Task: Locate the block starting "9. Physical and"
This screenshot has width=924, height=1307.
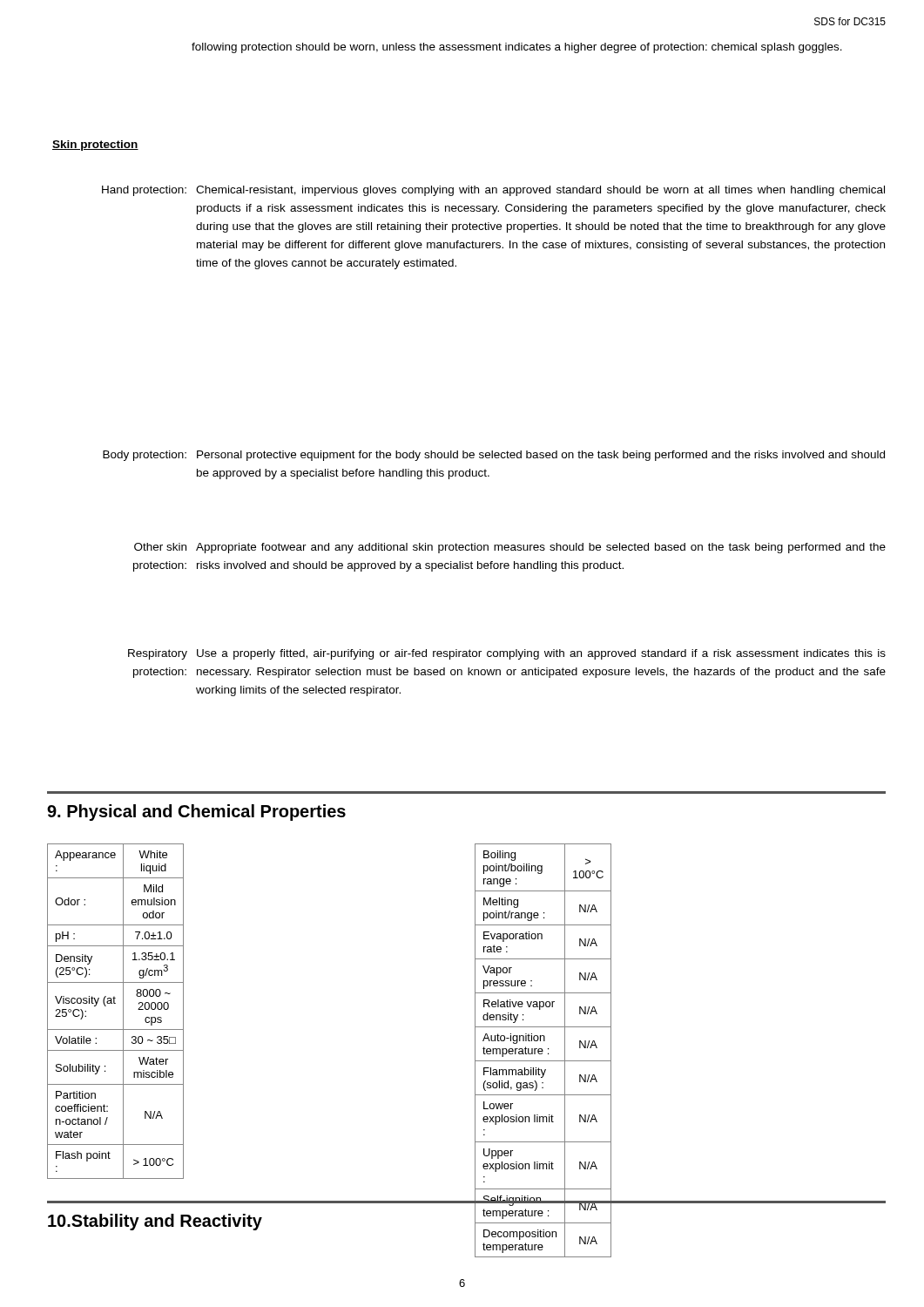Action: pyautogui.click(x=197, y=811)
